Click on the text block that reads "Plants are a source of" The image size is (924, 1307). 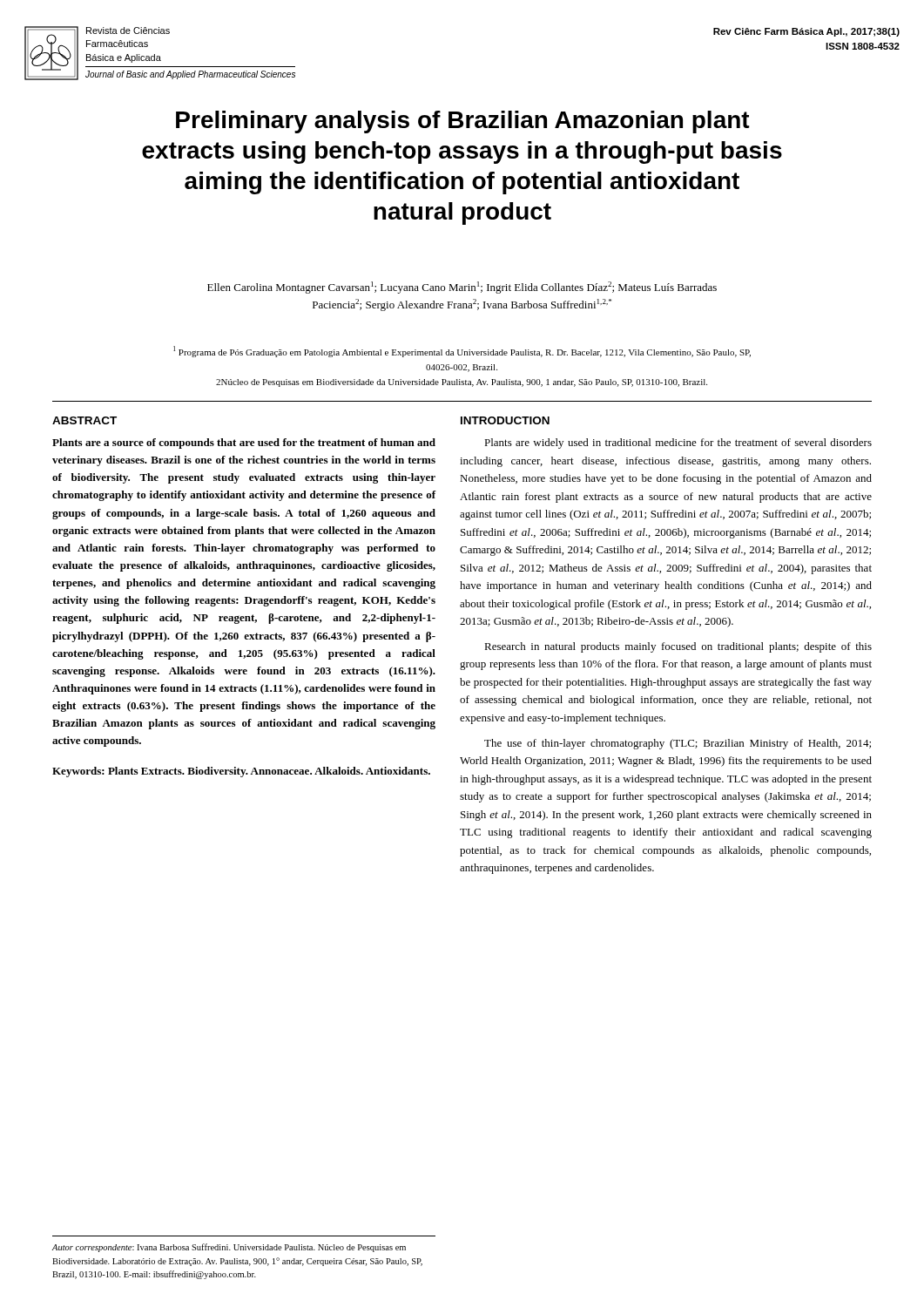[x=244, y=591]
